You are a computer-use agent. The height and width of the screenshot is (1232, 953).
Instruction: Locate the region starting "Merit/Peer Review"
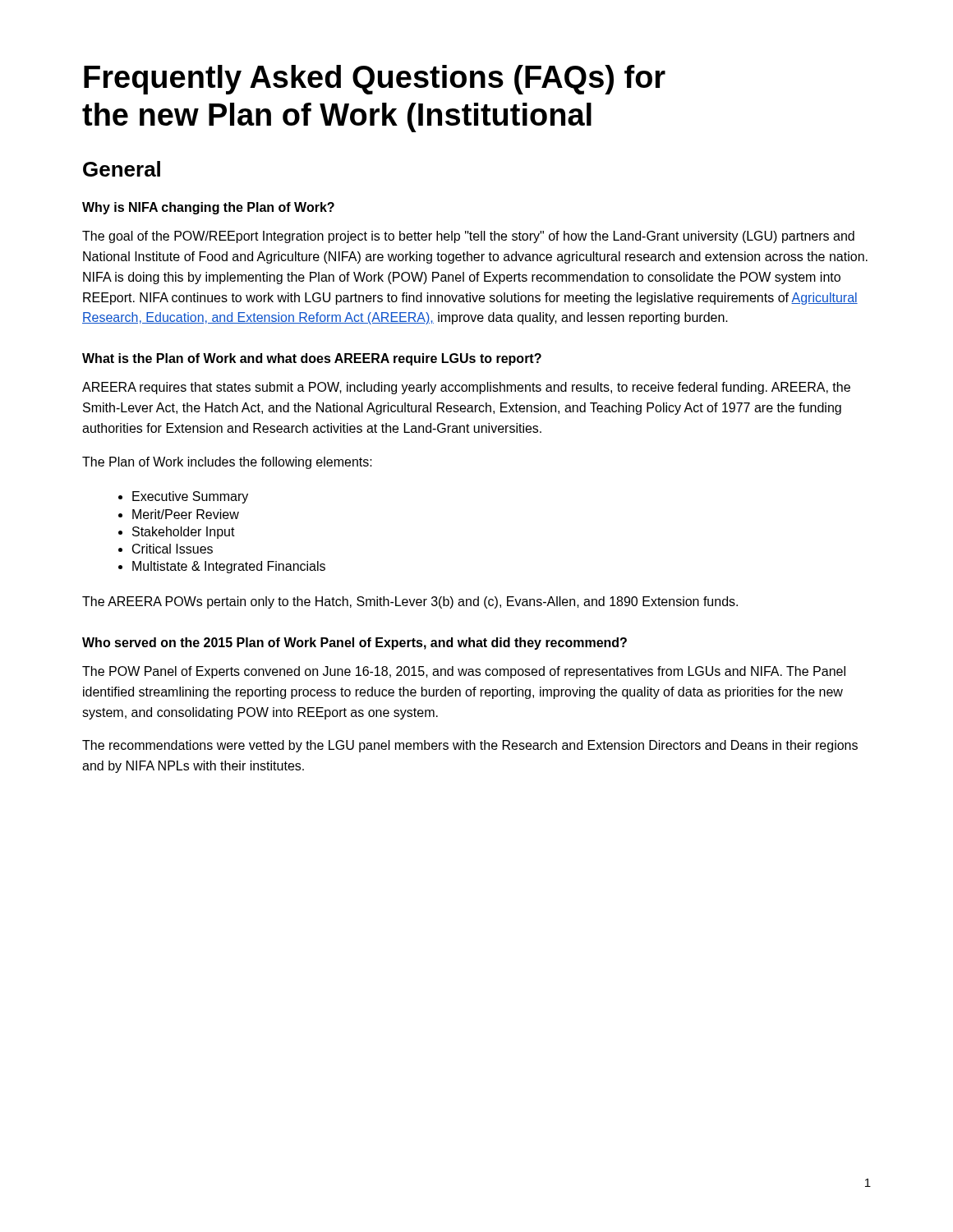179,514
